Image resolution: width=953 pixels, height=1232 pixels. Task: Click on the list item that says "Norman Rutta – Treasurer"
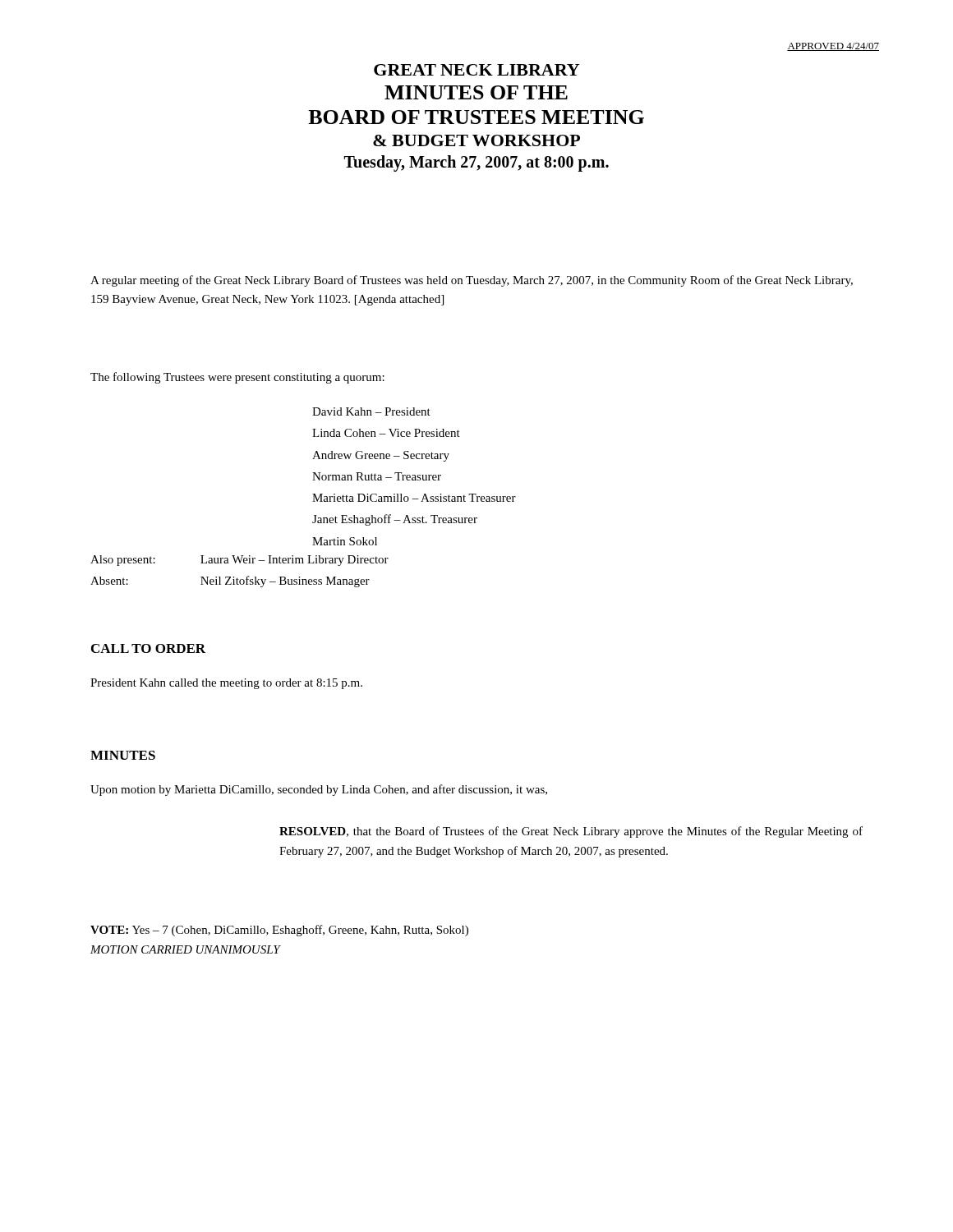[x=377, y=476]
